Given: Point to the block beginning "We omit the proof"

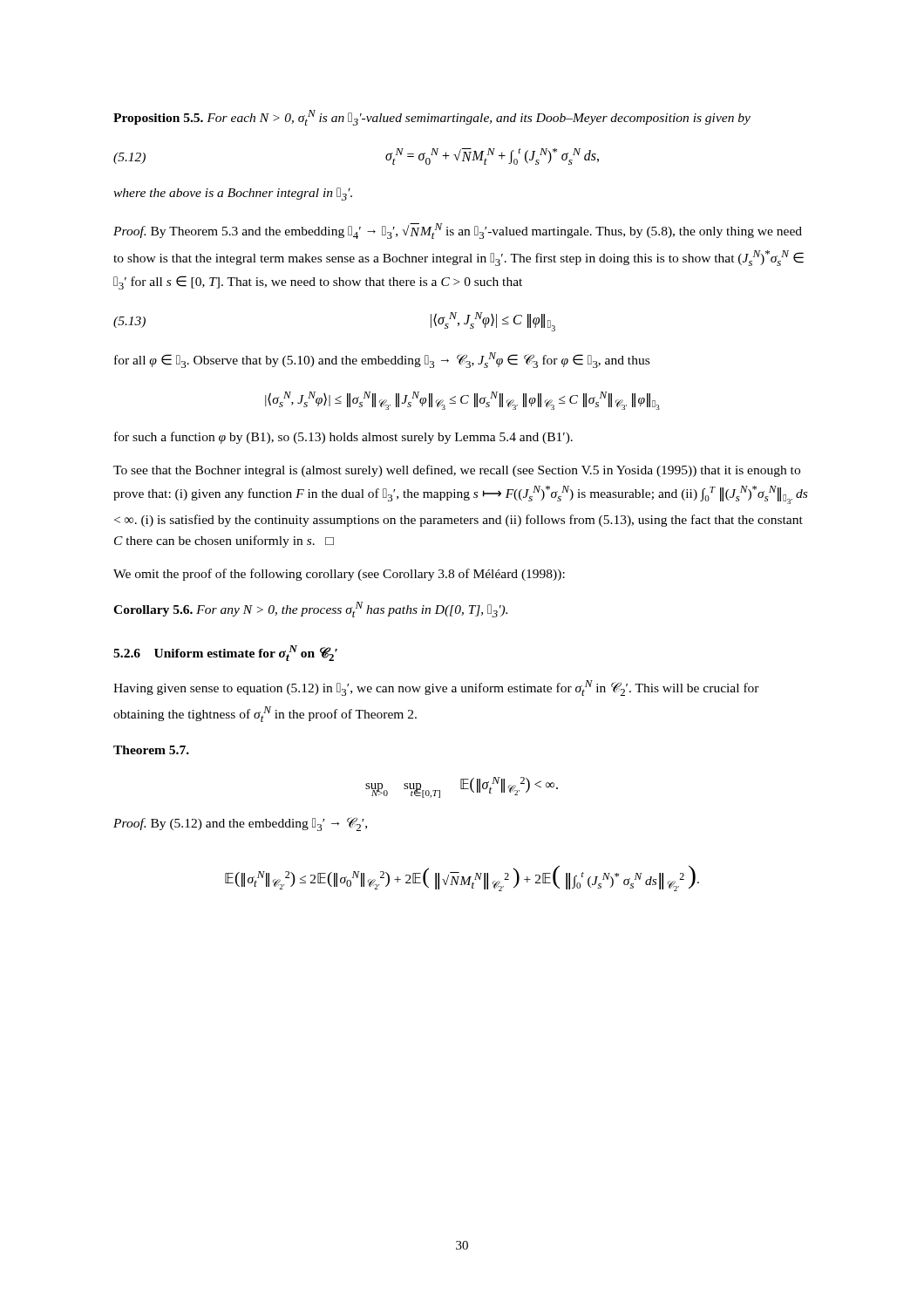Looking at the screenshot, I should point(339,573).
